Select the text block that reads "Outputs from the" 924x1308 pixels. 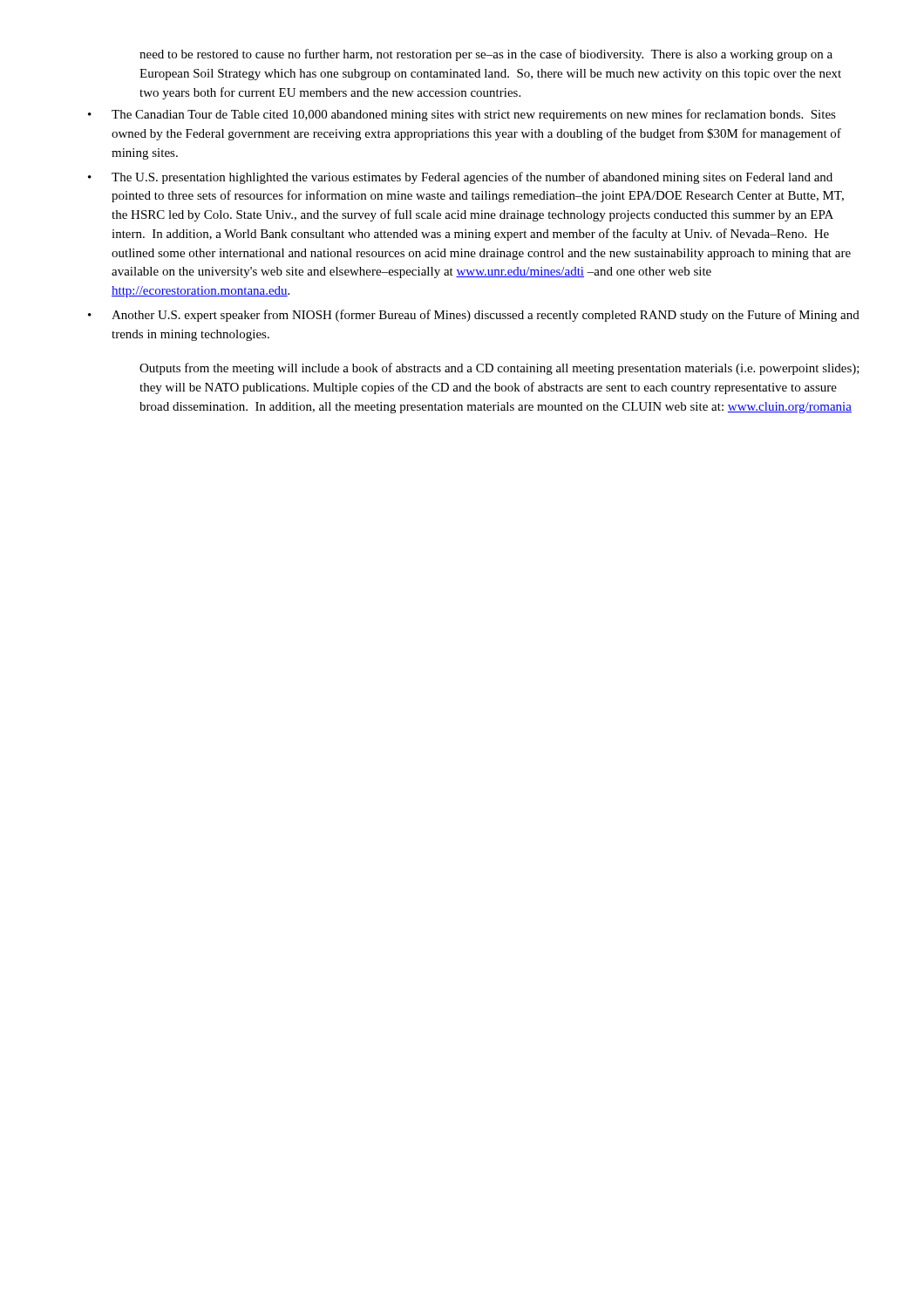coord(500,387)
